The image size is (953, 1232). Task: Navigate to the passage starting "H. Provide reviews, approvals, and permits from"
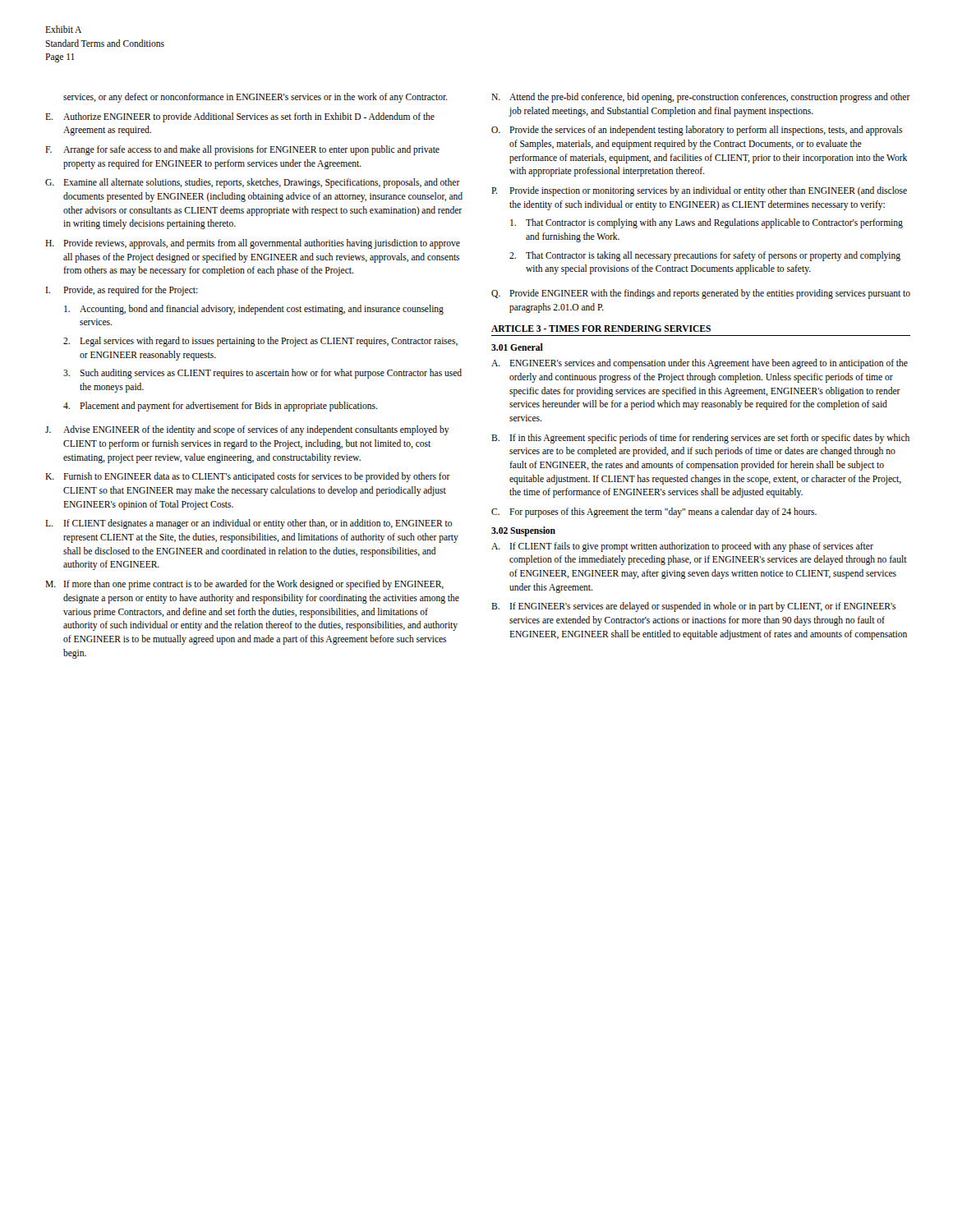pyautogui.click(x=255, y=257)
